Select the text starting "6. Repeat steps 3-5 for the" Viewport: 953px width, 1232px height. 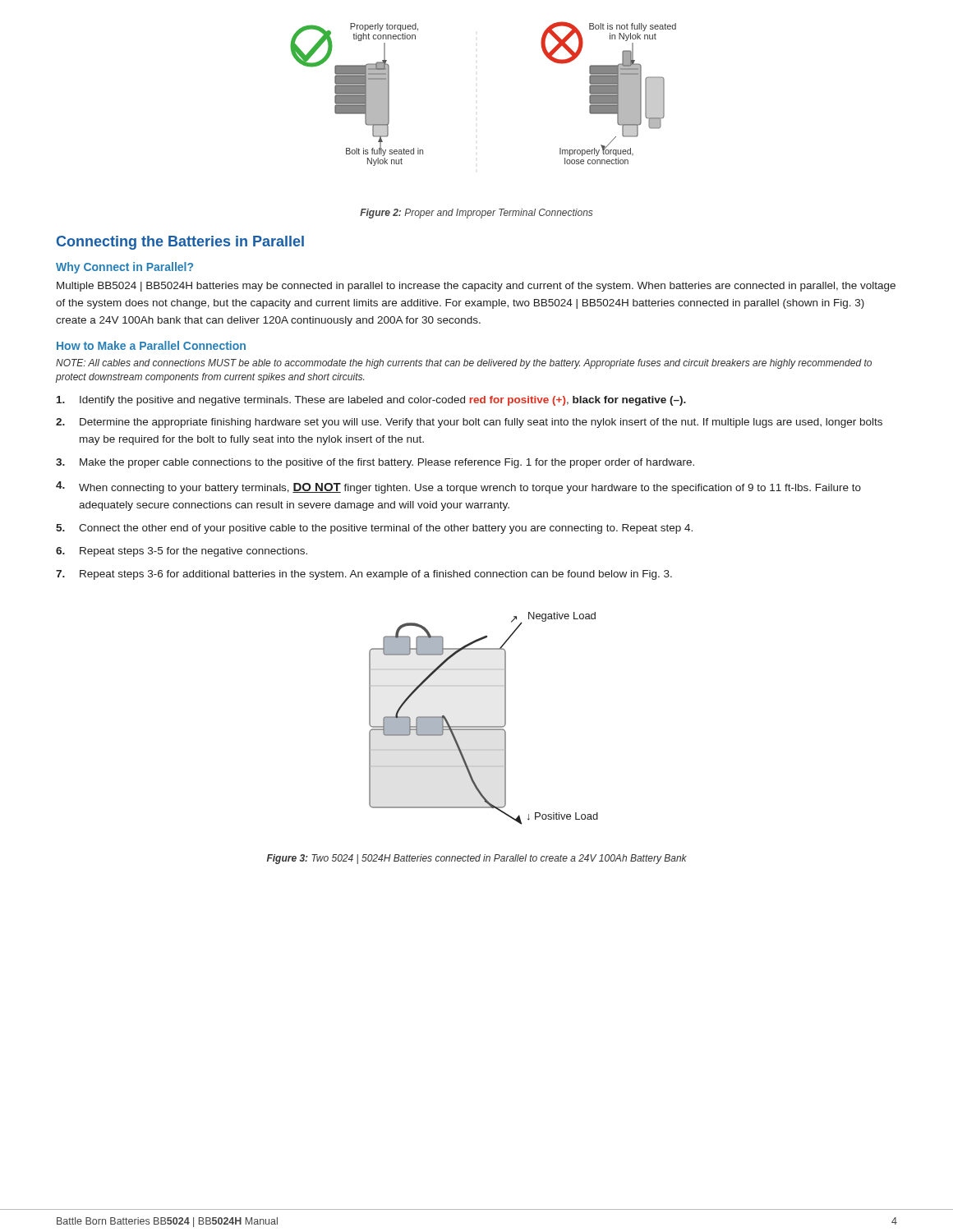pos(182,552)
